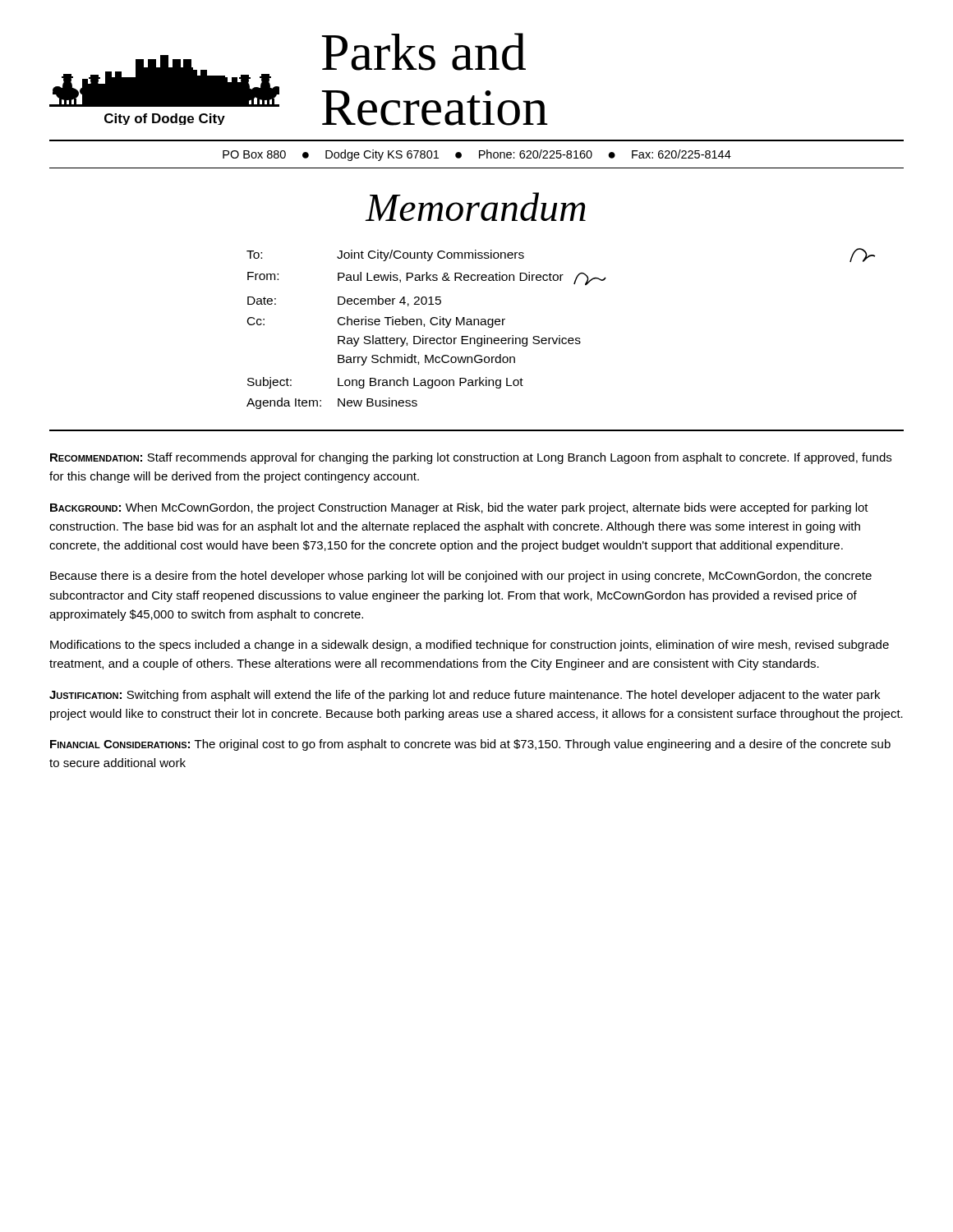Click on the logo
This screenshot has width=953, height=1232.
click(x=172, y=80)
